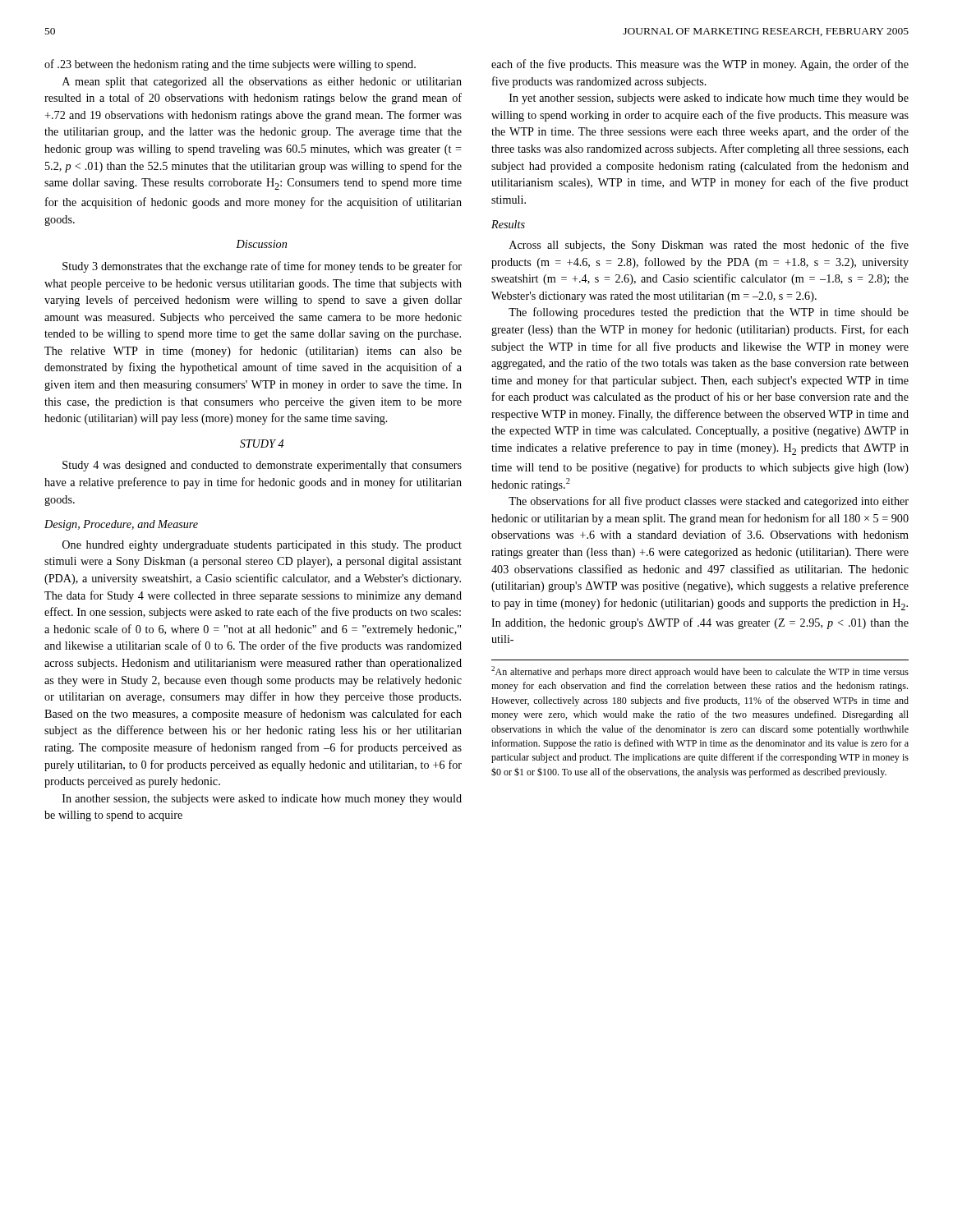Screen dimensions: 1232x953
Task: Locate the block of text that opens with "of .23 between the hedonism rating and the"
Action: [253, 142]
